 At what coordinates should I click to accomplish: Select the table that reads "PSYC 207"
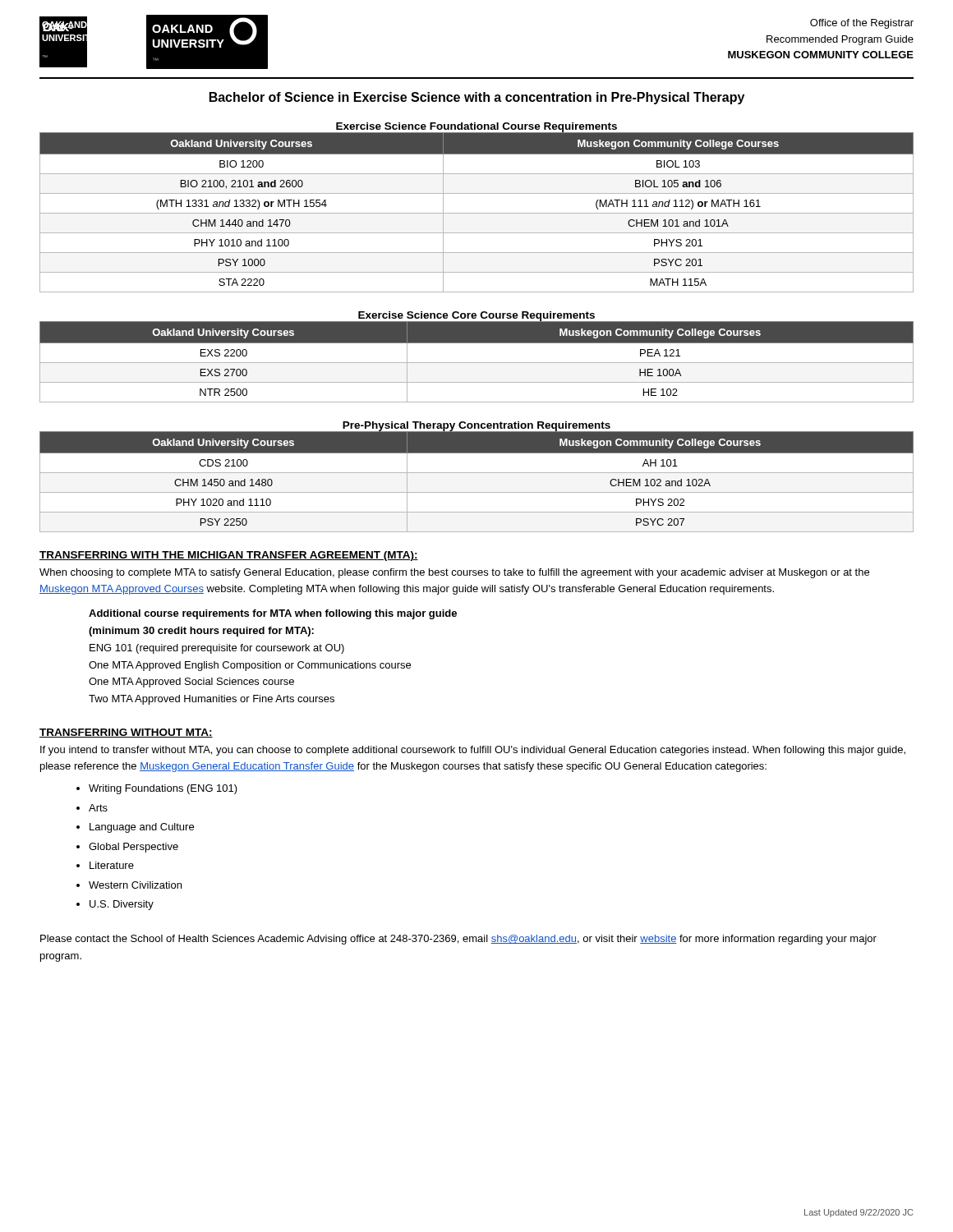(x=476, y=476)
